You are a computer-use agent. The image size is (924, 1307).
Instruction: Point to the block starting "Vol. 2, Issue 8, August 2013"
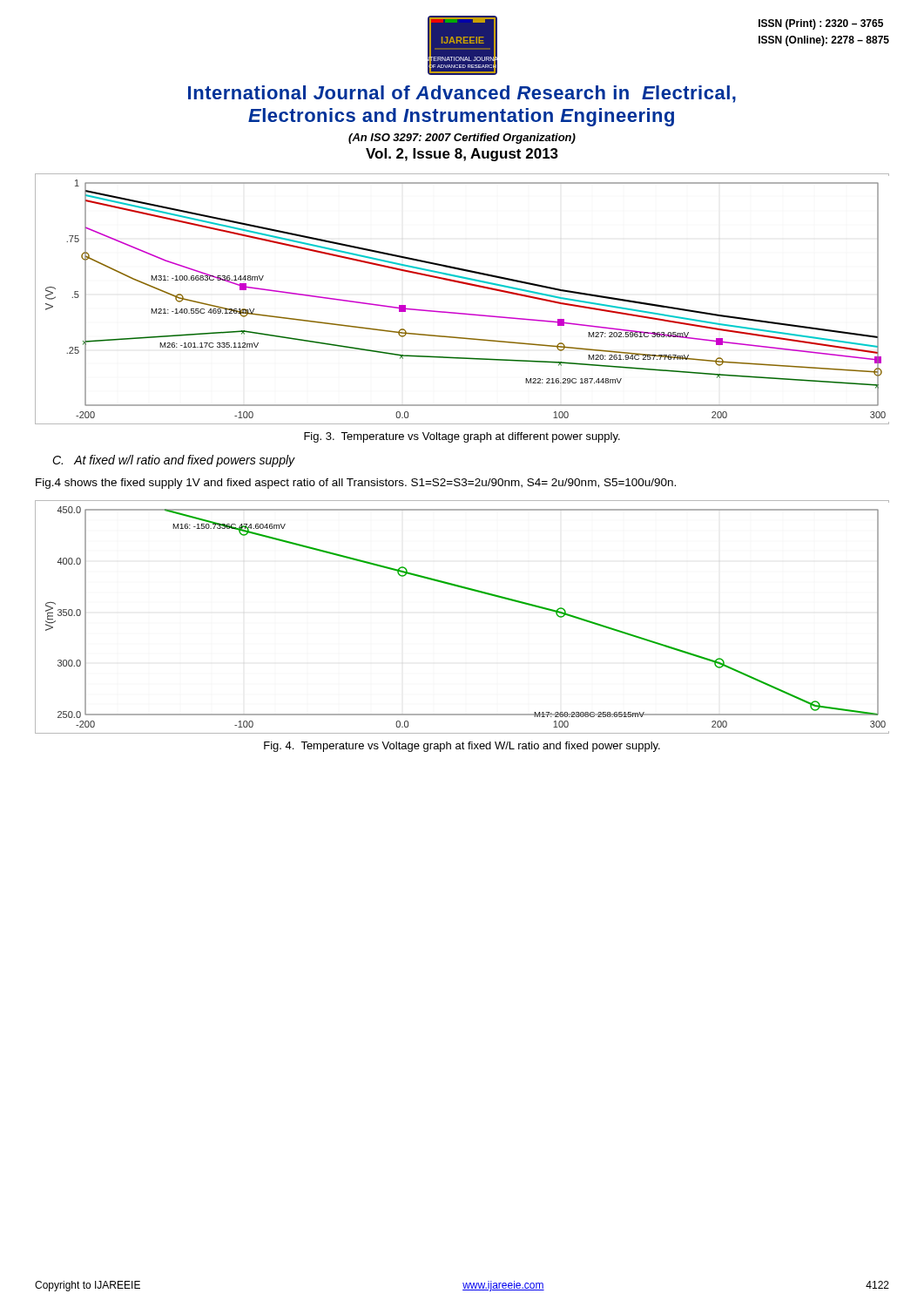pyautogui.click(x=462, y=154)
